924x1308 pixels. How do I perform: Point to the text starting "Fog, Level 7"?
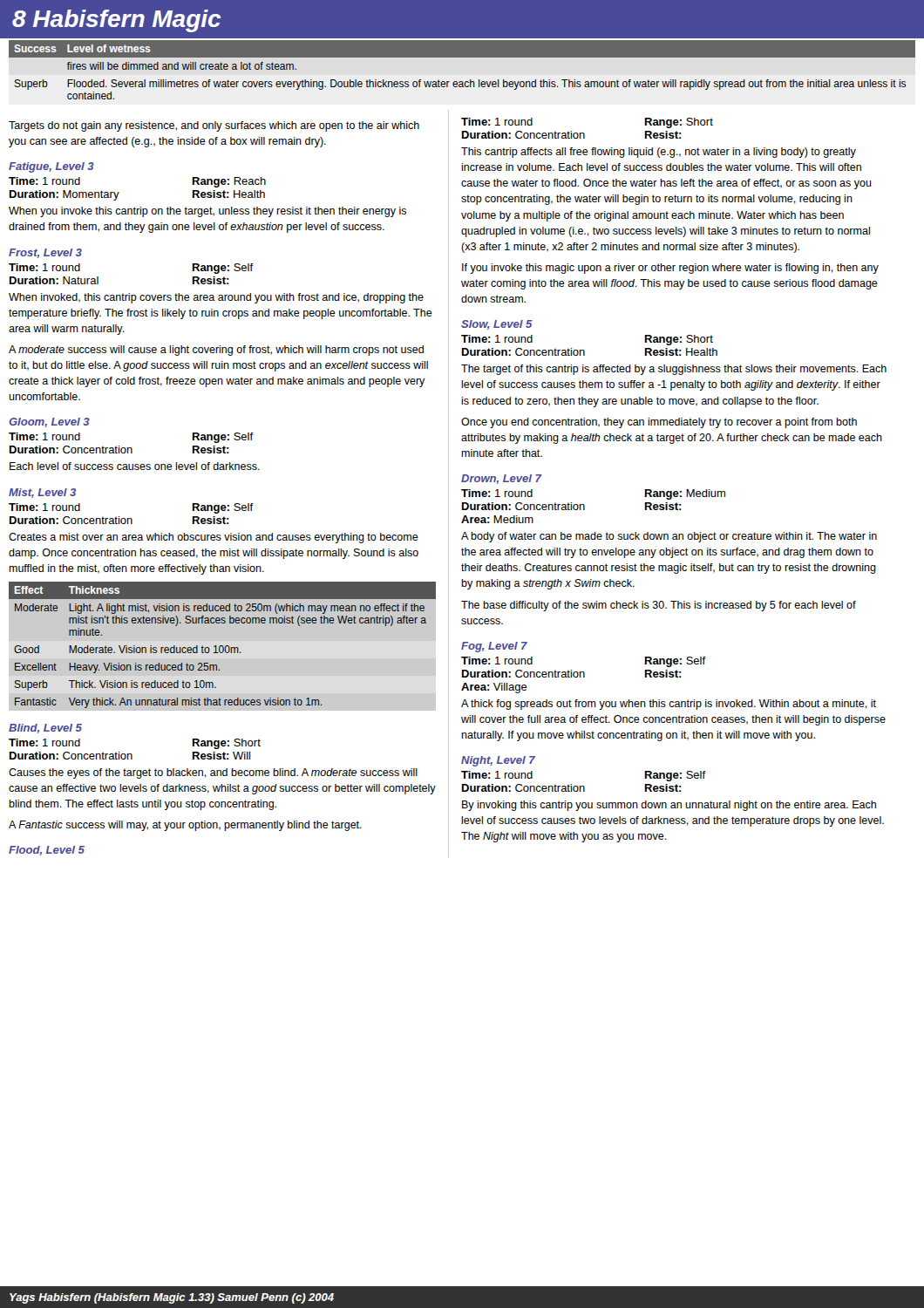494,645
